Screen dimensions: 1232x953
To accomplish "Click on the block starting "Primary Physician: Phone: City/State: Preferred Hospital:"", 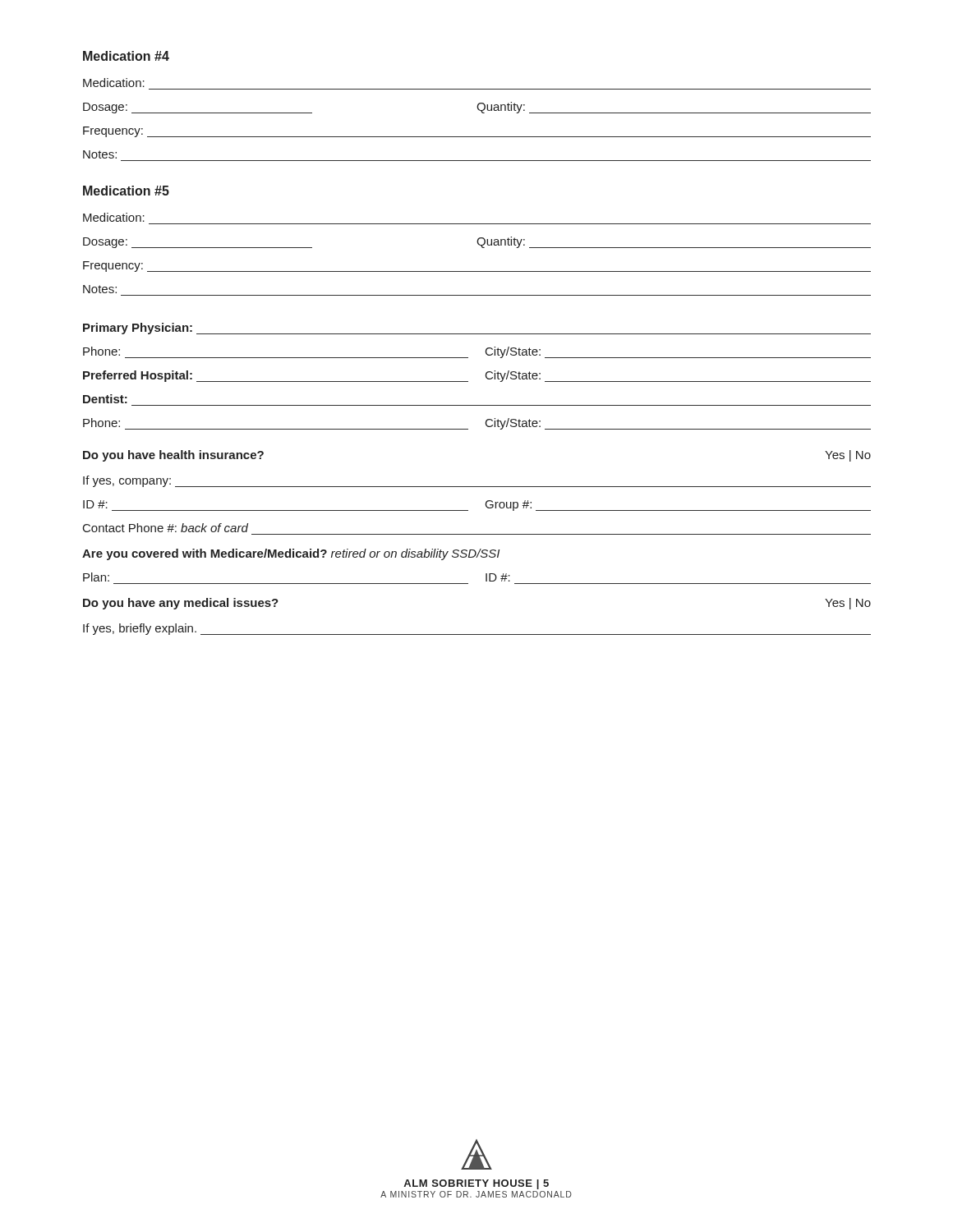I will click(x=476, y=374).
